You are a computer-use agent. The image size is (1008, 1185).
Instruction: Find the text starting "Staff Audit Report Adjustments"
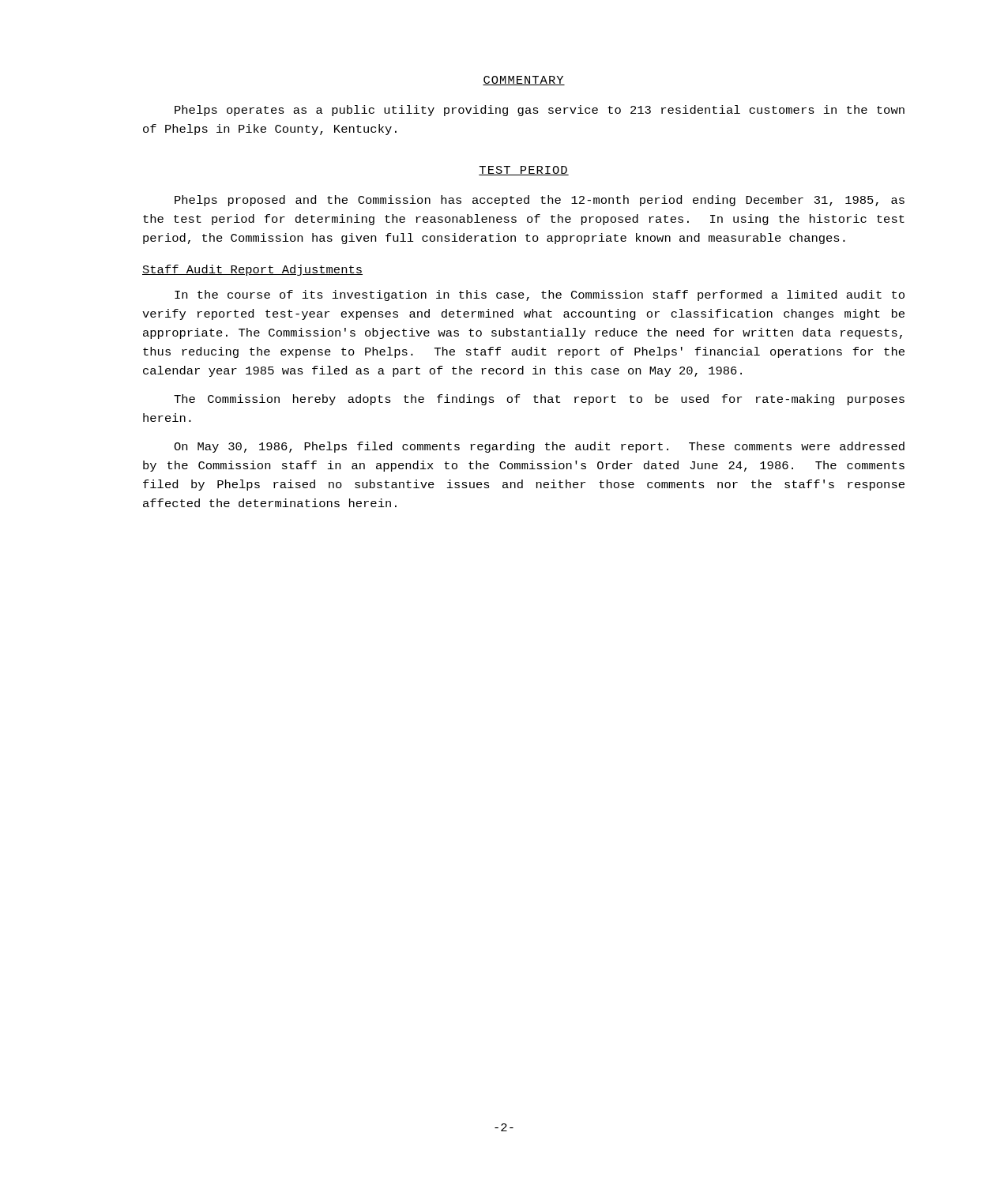pos(252,270)
